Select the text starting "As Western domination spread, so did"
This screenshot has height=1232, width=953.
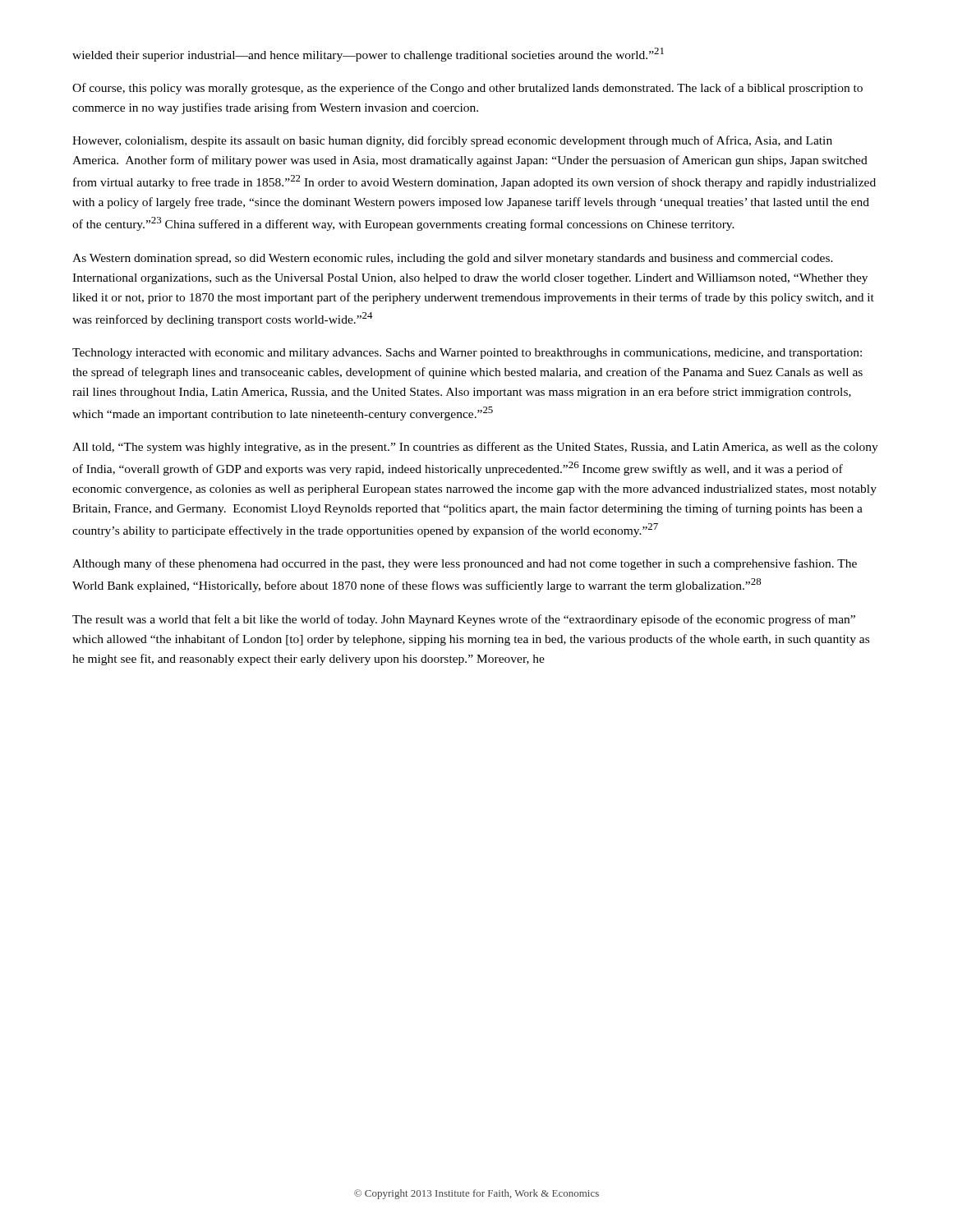click(476, 288)
